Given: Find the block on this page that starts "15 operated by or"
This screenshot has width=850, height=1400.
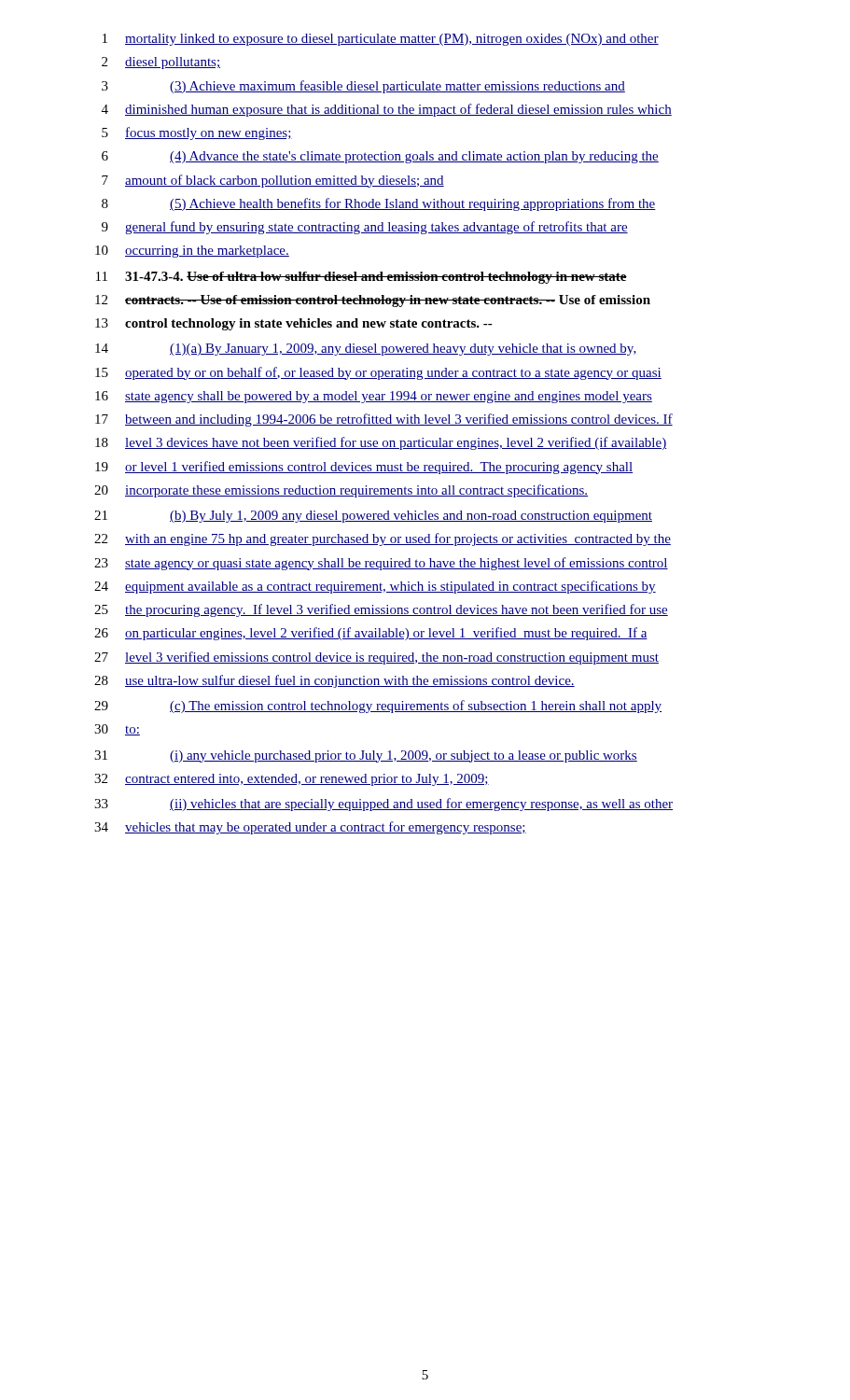Looking at the screenshot, I should (x=434, y=372).
